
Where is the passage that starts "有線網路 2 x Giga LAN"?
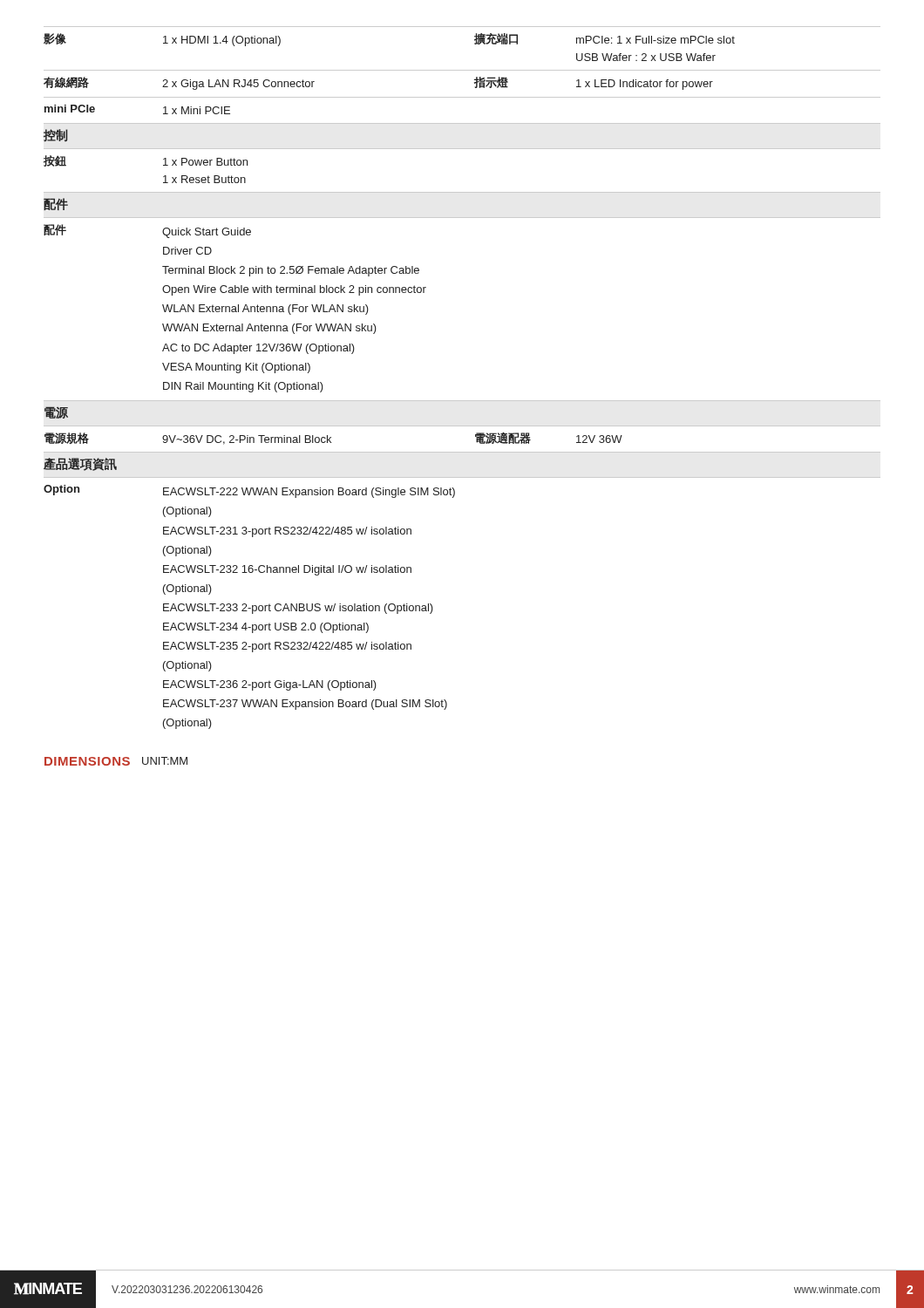67,83
